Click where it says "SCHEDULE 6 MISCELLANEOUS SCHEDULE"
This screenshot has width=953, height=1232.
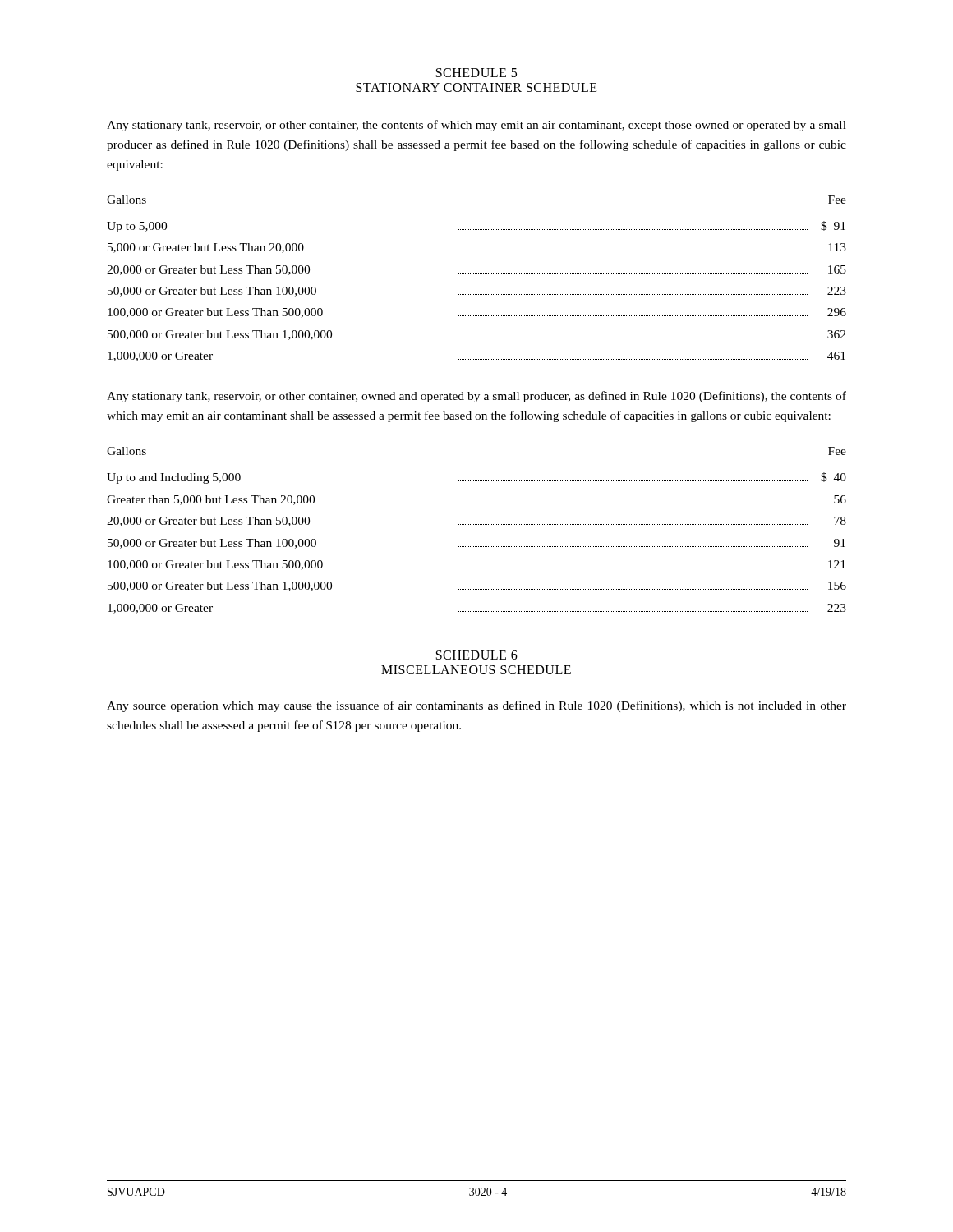(x=476, y=663)
